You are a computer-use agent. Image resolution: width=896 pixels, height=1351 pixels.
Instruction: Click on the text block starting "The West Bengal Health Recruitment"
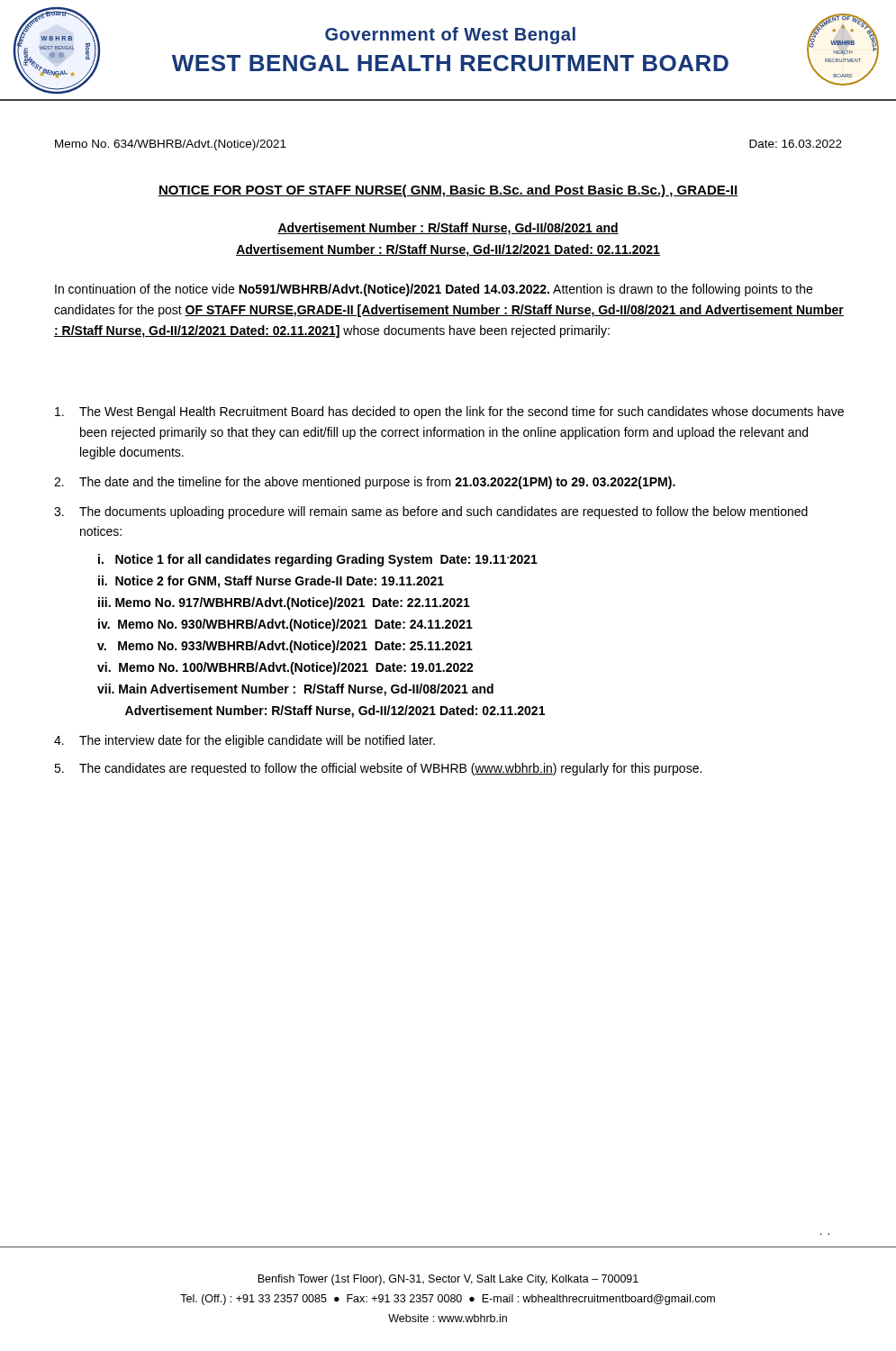[x=450, y=432]
